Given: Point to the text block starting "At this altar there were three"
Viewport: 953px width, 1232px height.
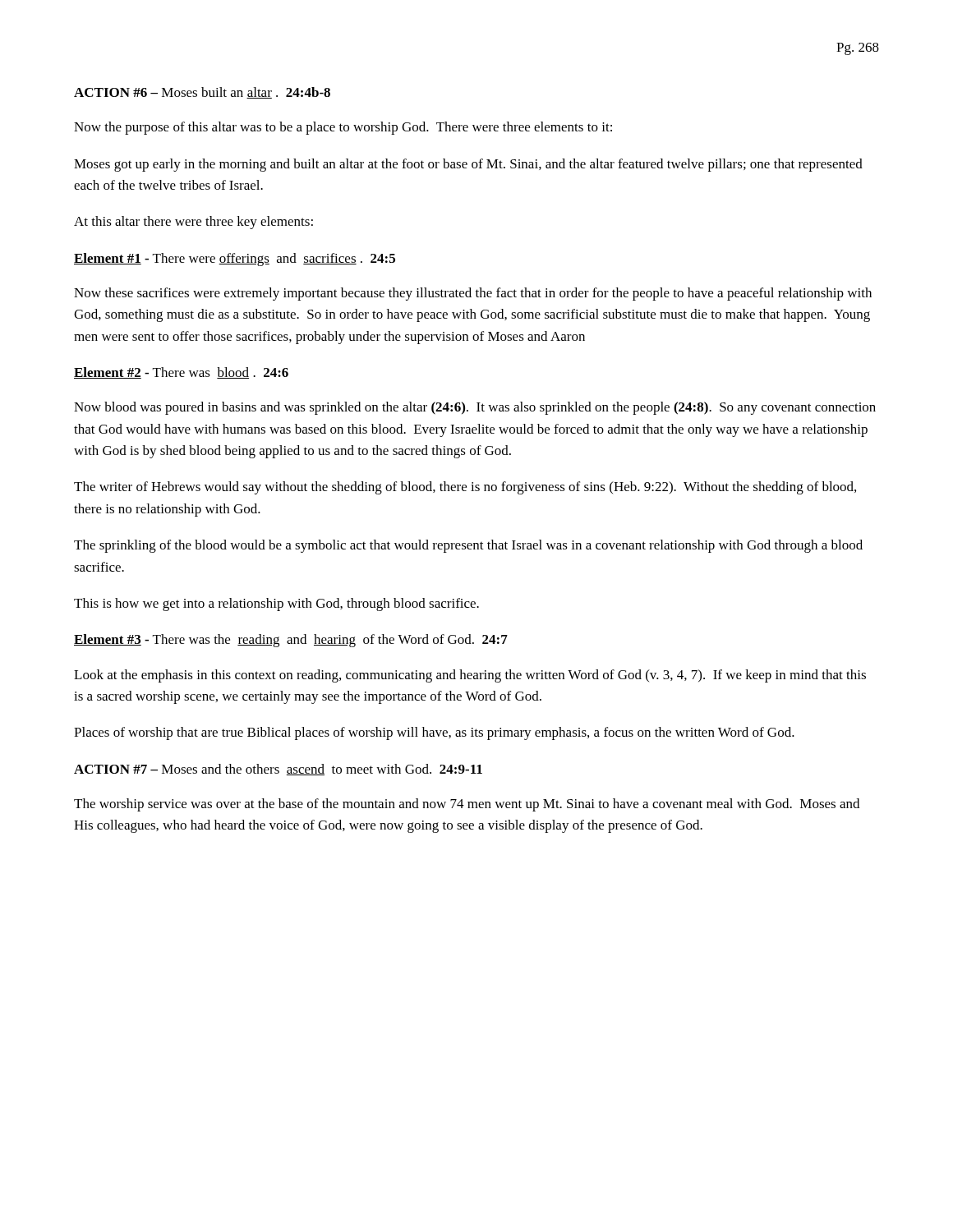Looking at the screenshot, I should pyautogui.click(x=194, y=222).
